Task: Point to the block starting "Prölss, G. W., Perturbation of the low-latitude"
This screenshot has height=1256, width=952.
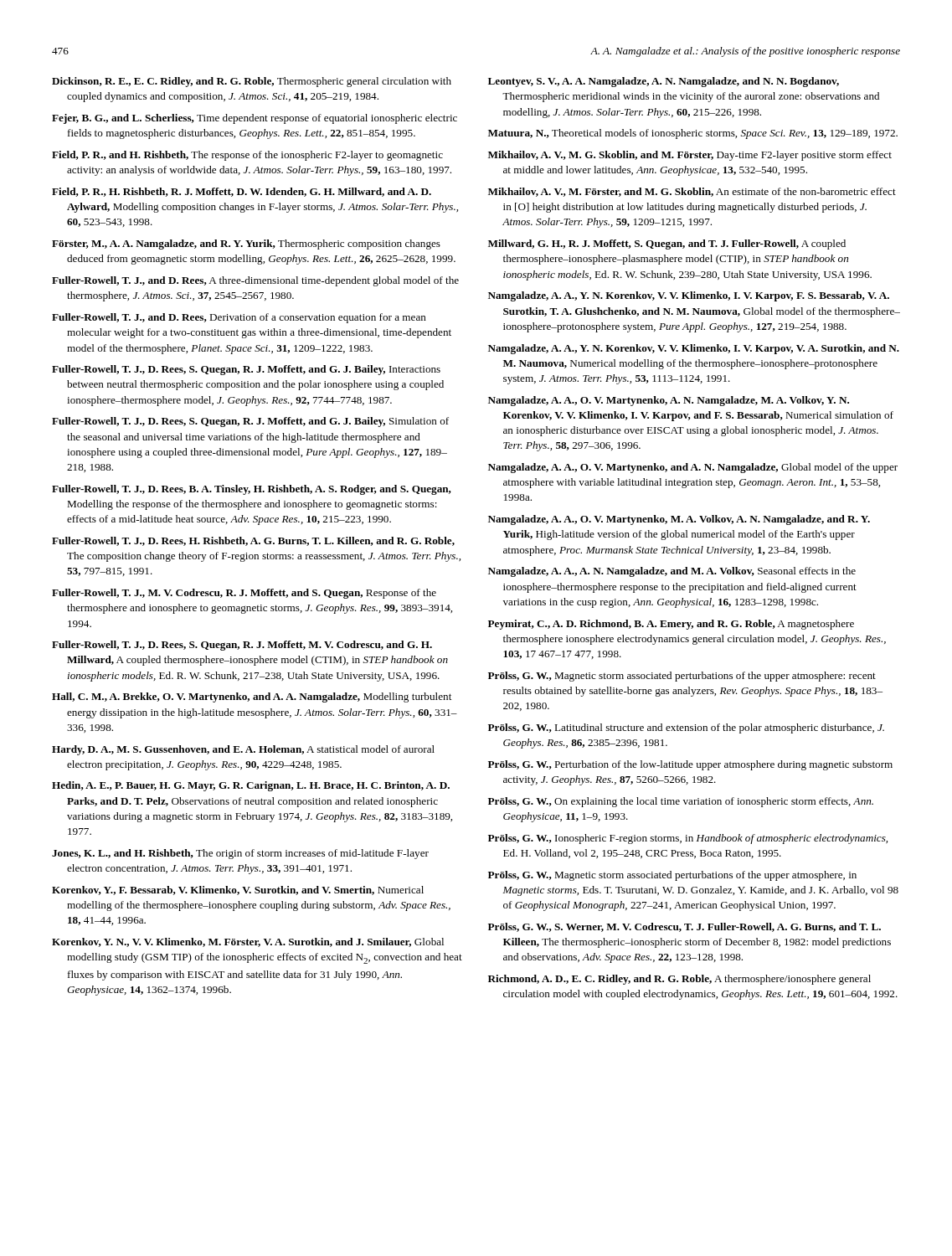Action: pyautogui.click(x=690, y=771)
